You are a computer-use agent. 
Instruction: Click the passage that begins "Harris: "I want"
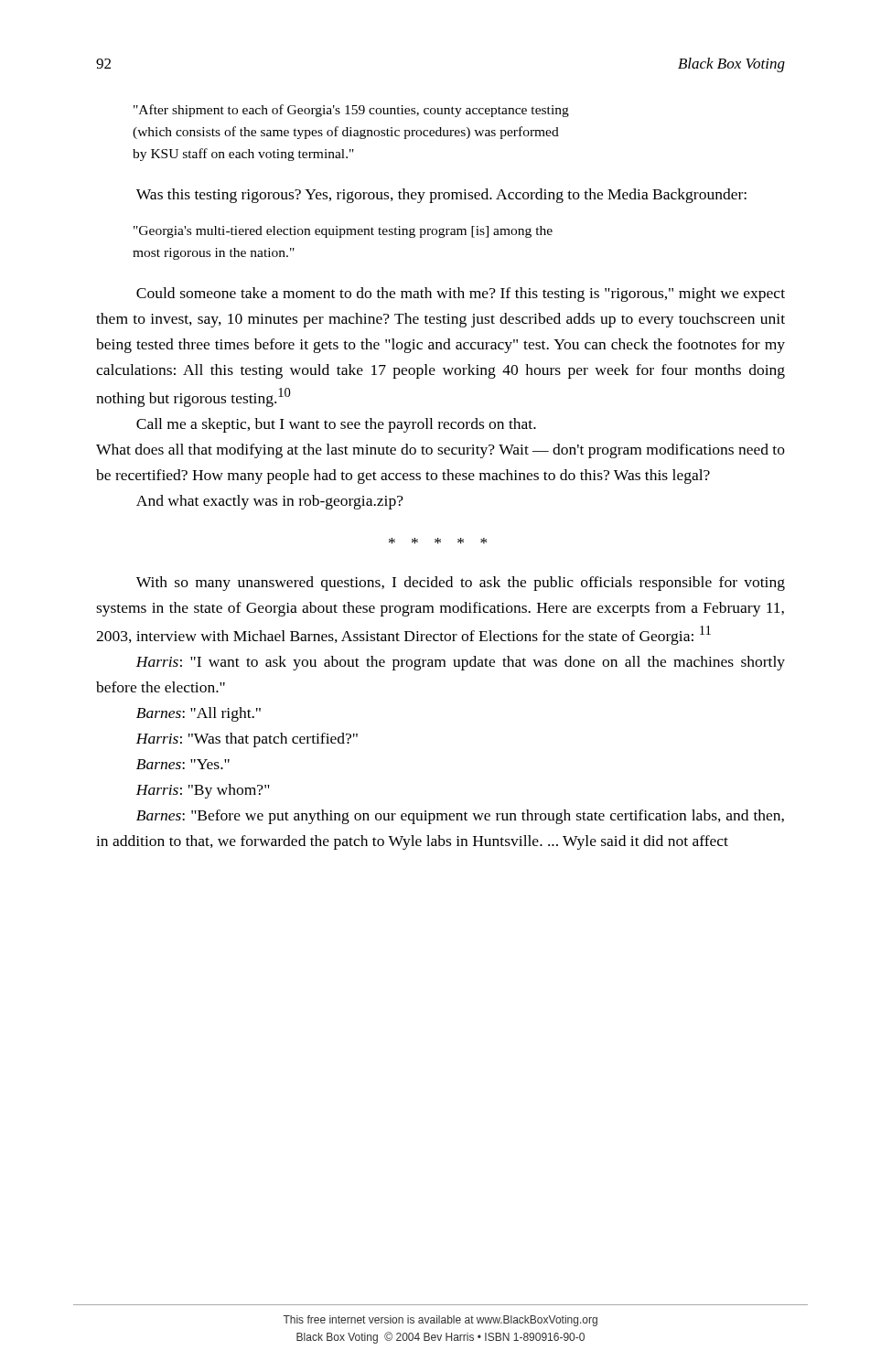[440, 674]
